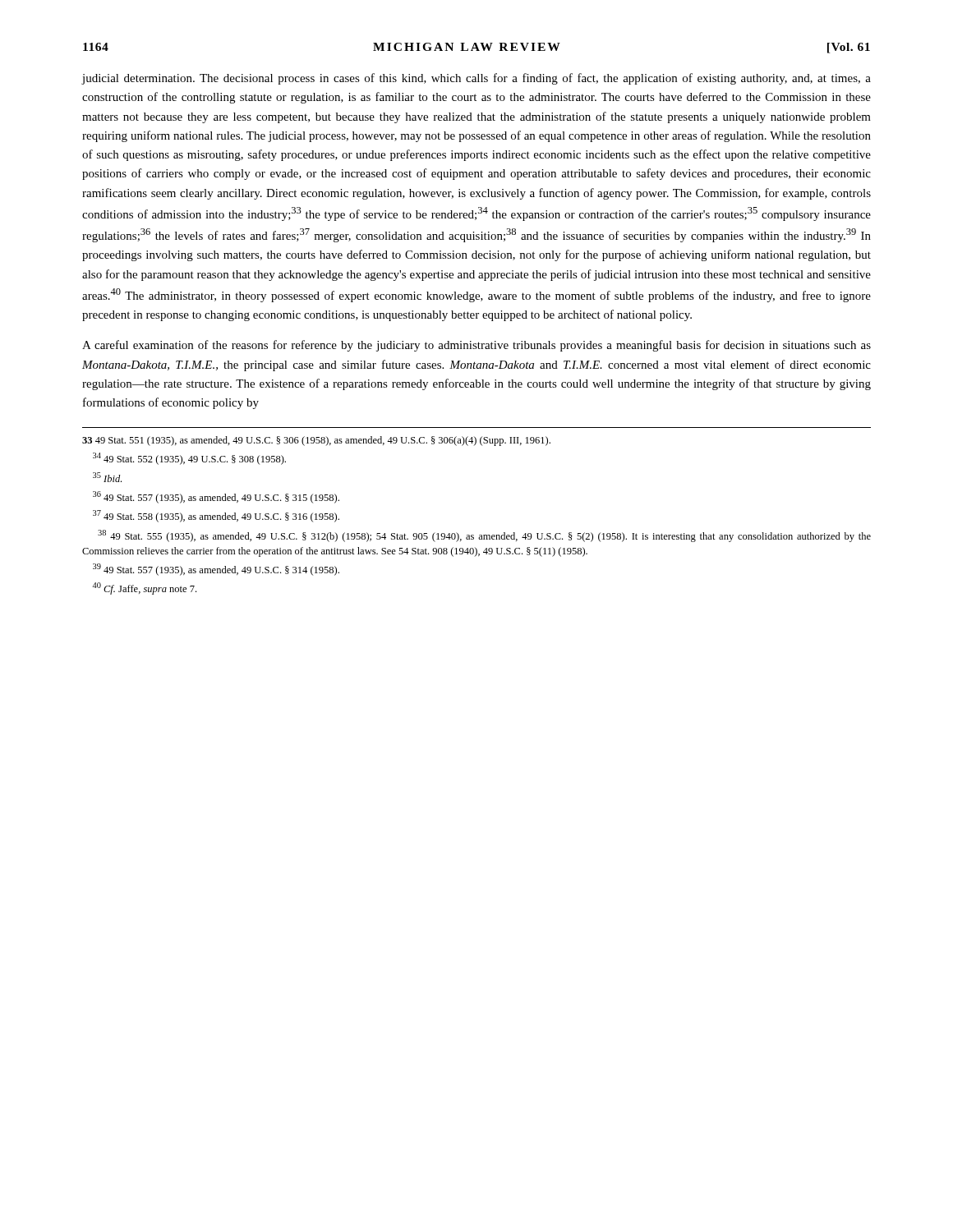
Task: Click on the text block starting "35 Ibid."
Action: tap(102, 477)
